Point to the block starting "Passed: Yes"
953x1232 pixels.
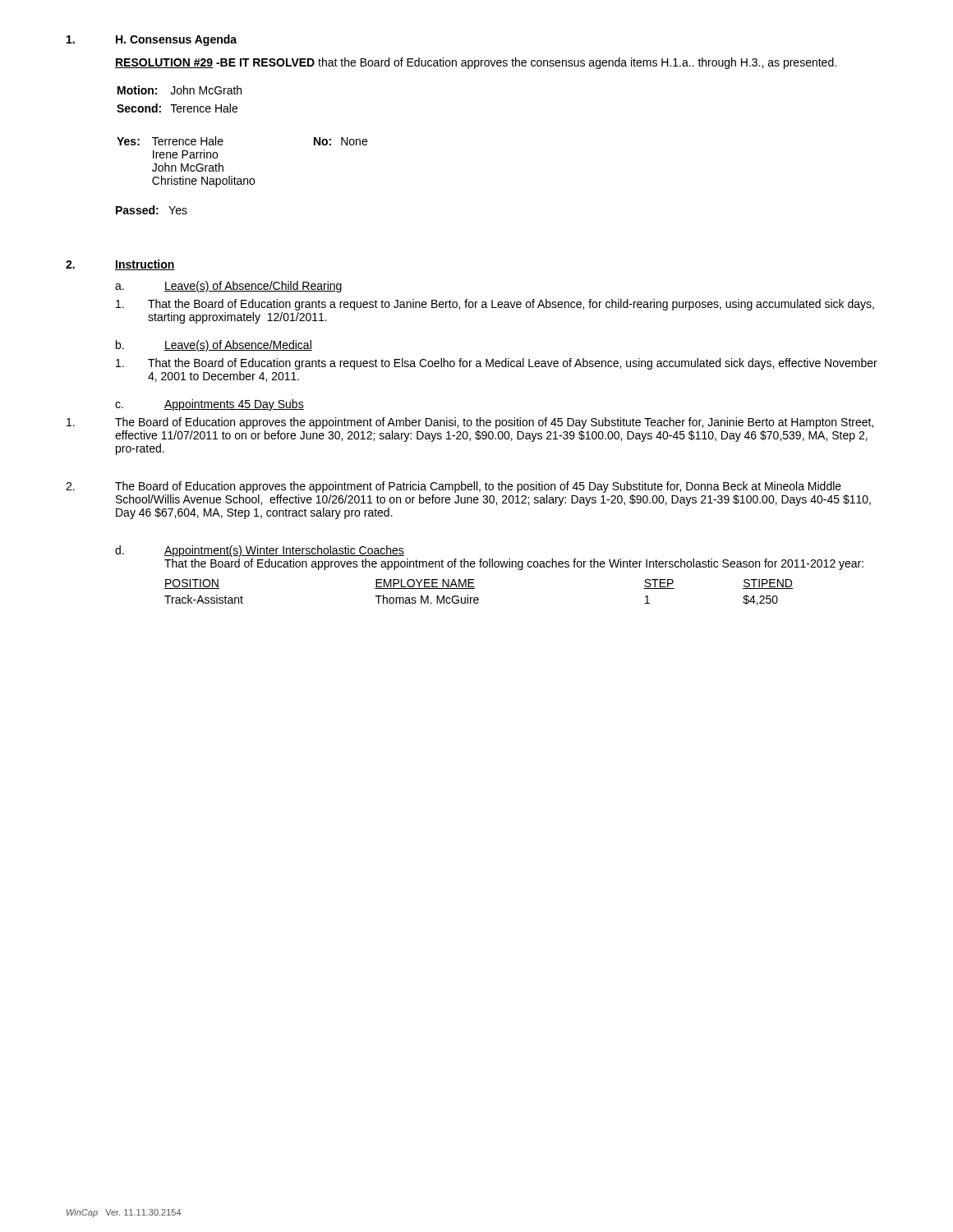pos(151,210)
